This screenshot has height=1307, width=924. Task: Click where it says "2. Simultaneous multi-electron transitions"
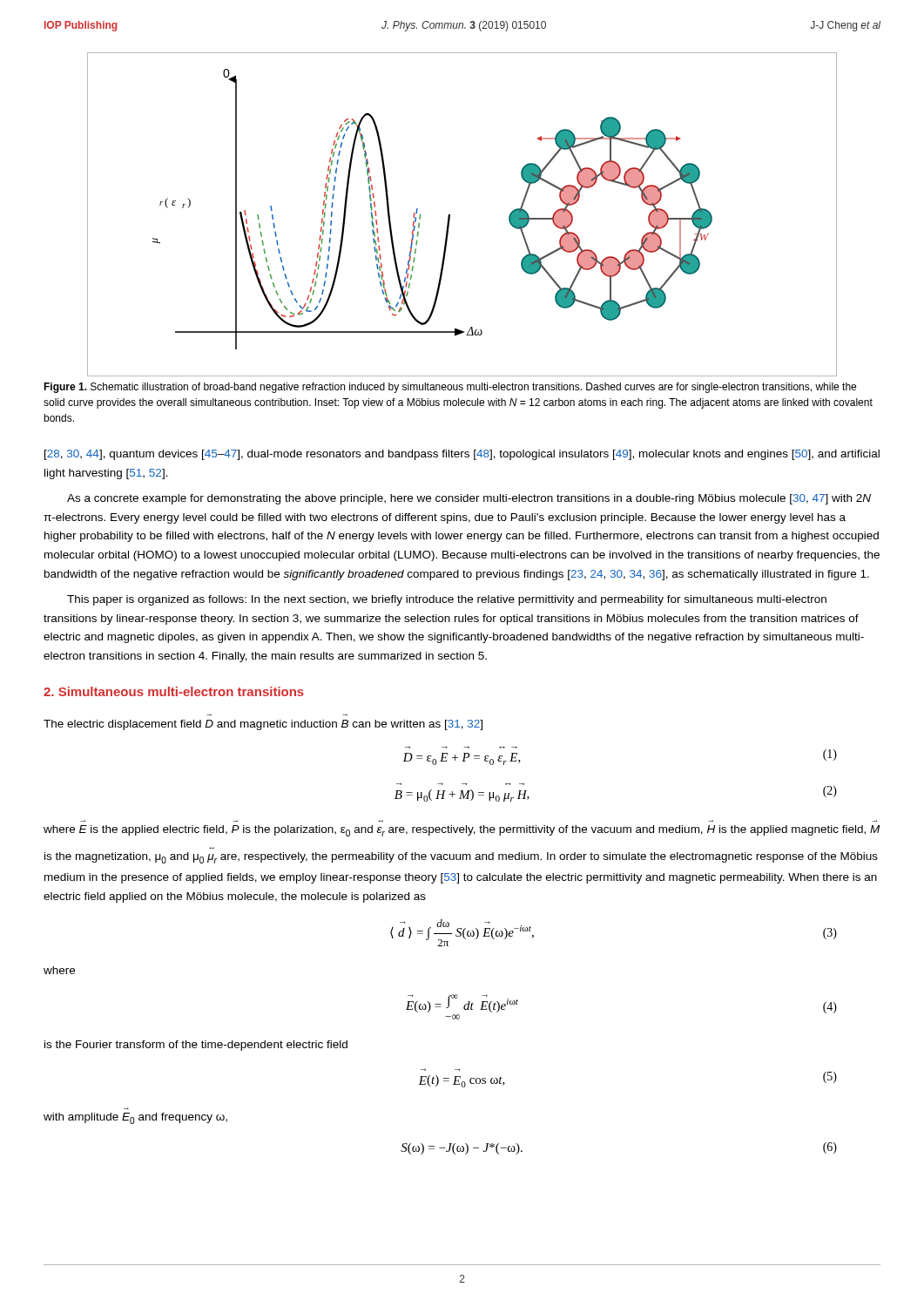click(x=174, y=691)
